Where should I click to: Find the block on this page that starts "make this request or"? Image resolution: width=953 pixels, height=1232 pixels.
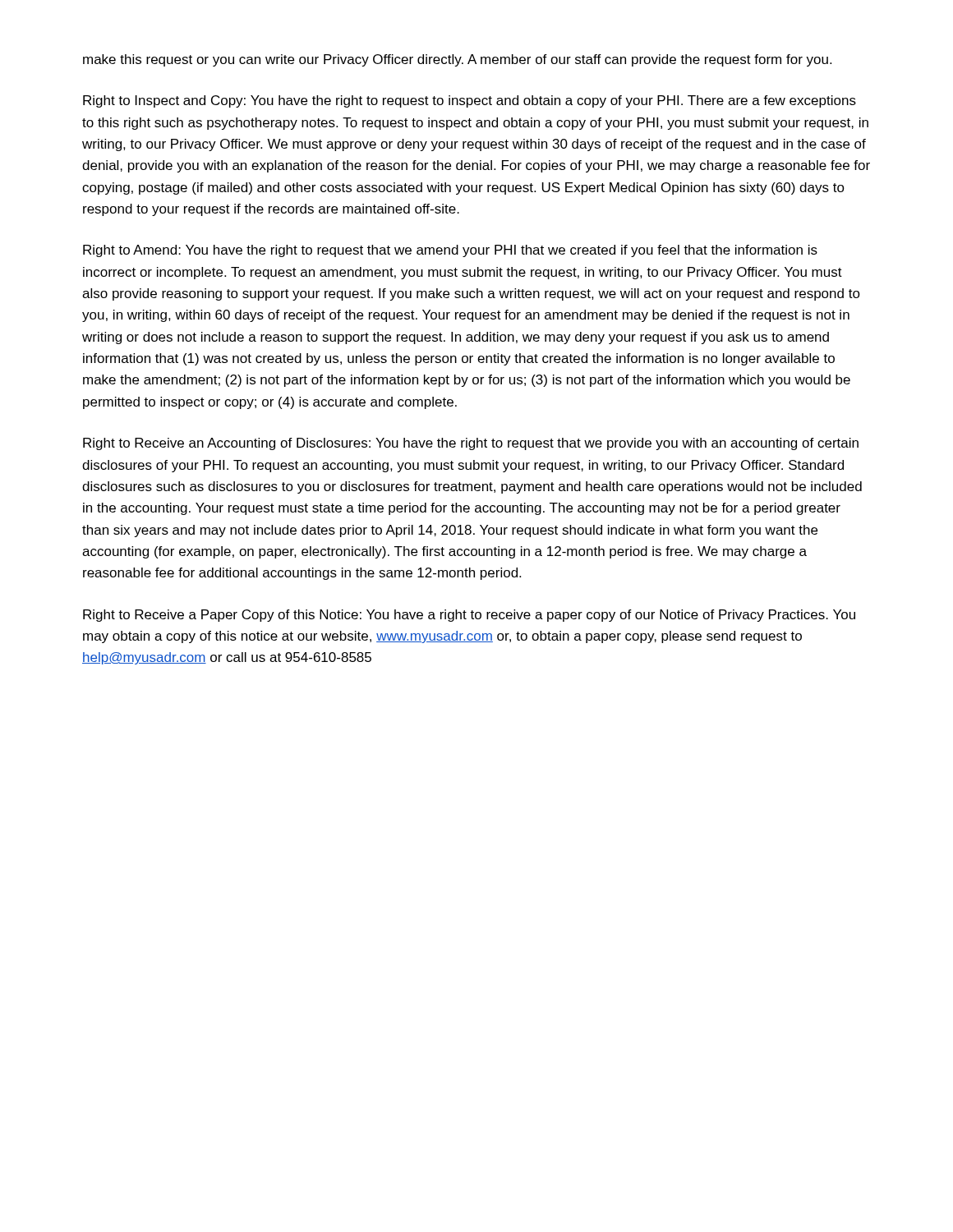tap(457, 60)
